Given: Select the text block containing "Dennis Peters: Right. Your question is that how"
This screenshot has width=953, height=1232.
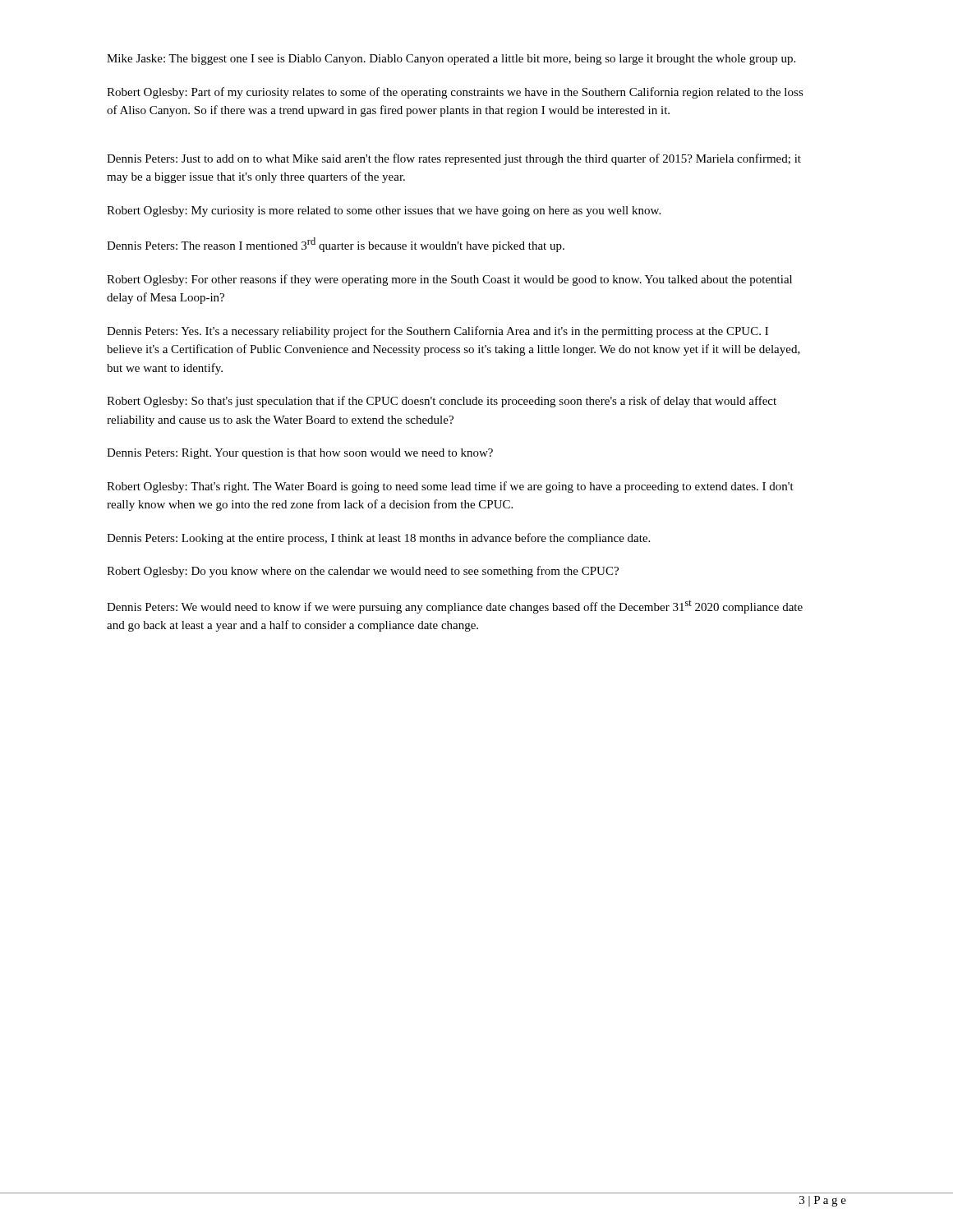Looking at the screenshot, I should point(300,453).
